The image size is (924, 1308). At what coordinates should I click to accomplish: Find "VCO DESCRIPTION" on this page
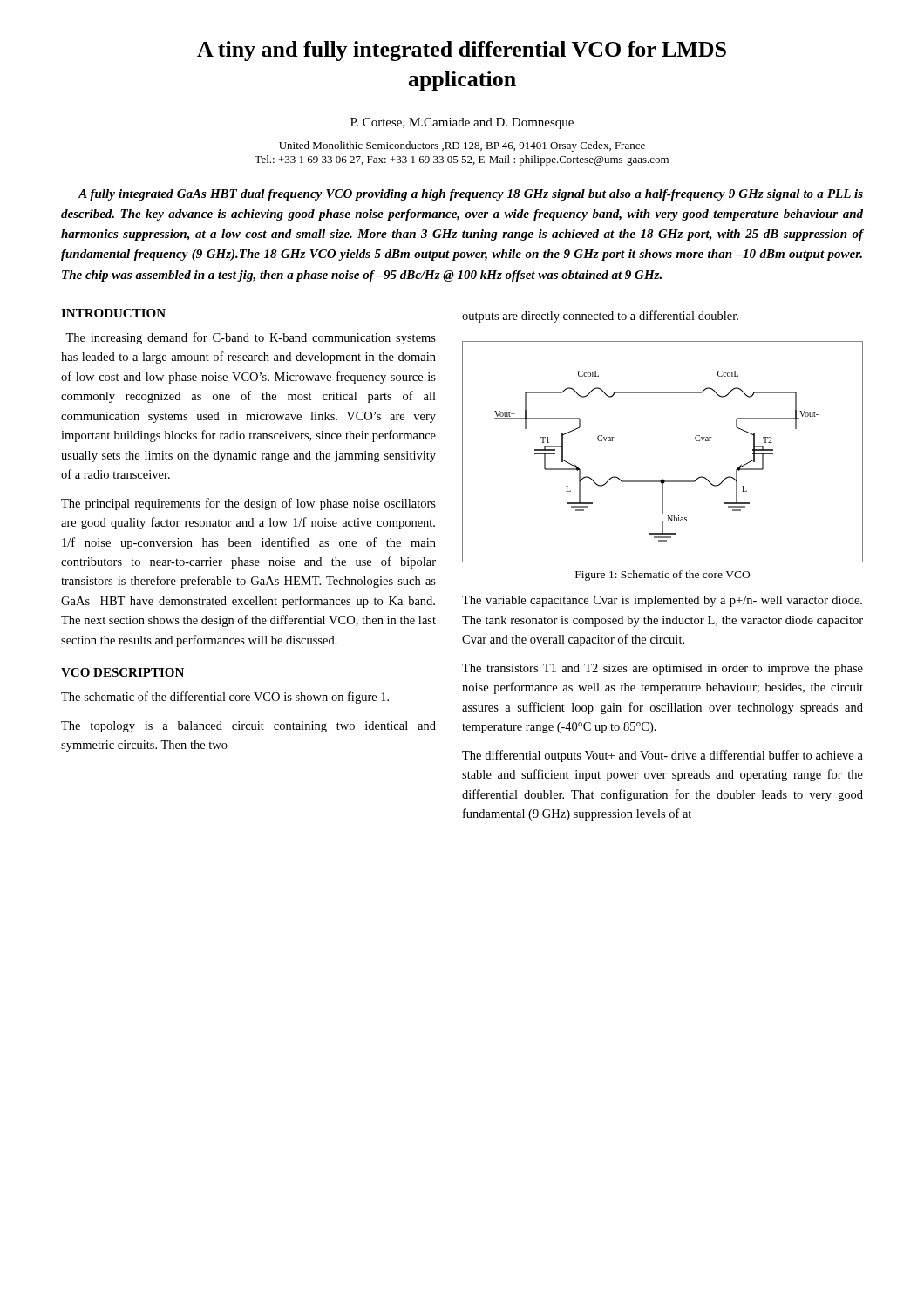123,673
